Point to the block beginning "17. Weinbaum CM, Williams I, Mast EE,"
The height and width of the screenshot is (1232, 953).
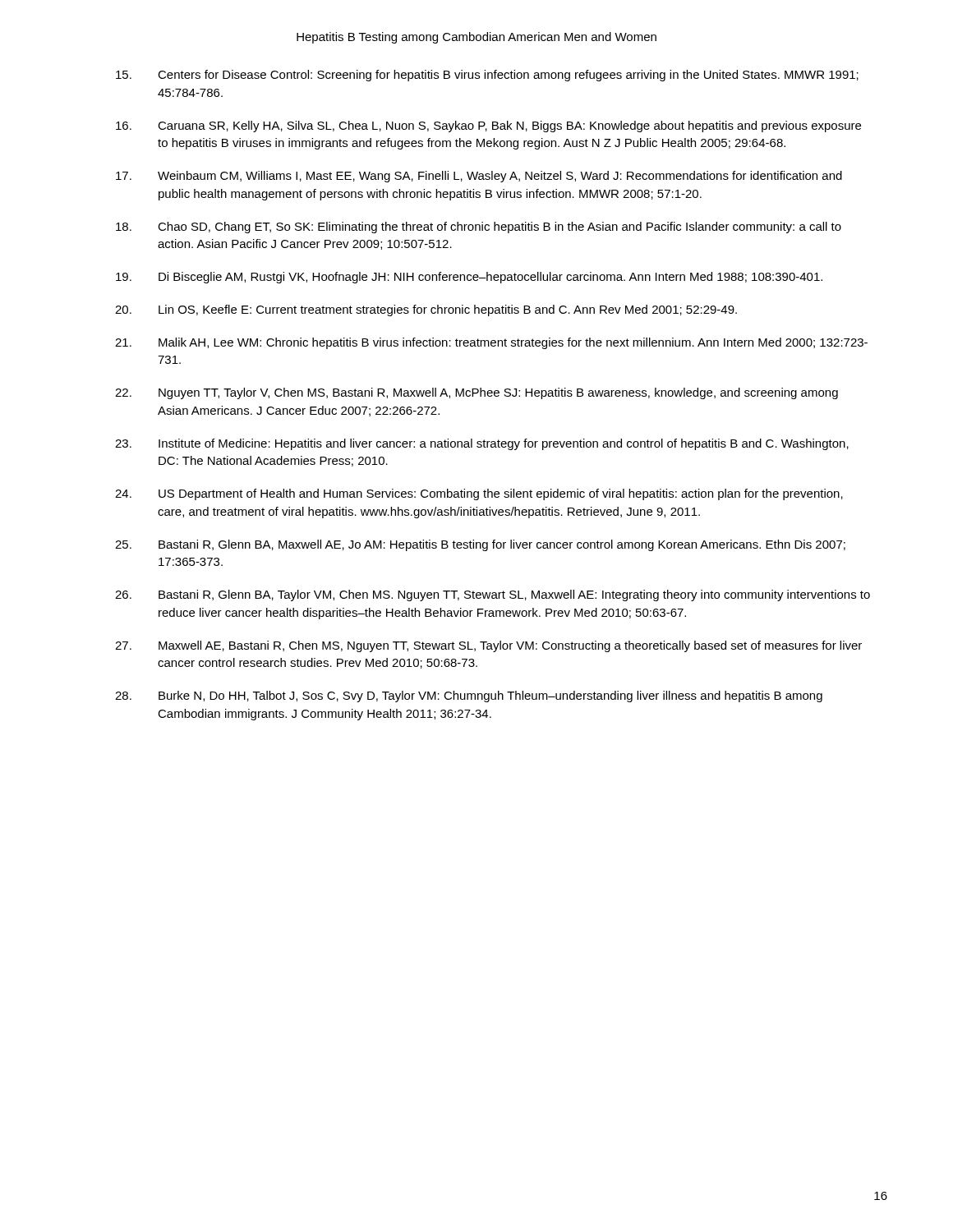tap(493, 185)
